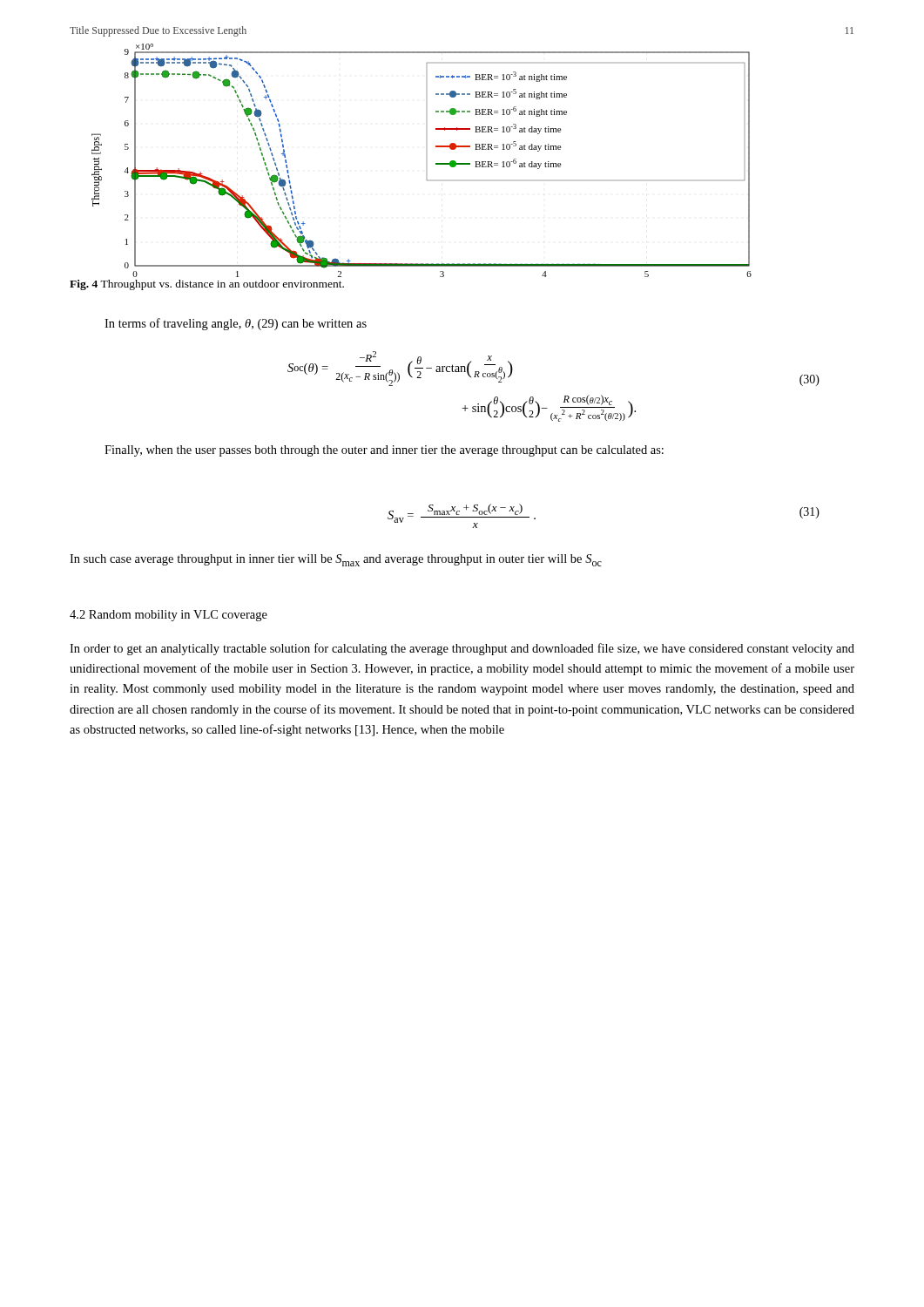The height and width of the screenshot is (1307, 924).
Task: Point to the block starting "Fig. 4 Throughput vs. distance"
Action: point(207,284)
